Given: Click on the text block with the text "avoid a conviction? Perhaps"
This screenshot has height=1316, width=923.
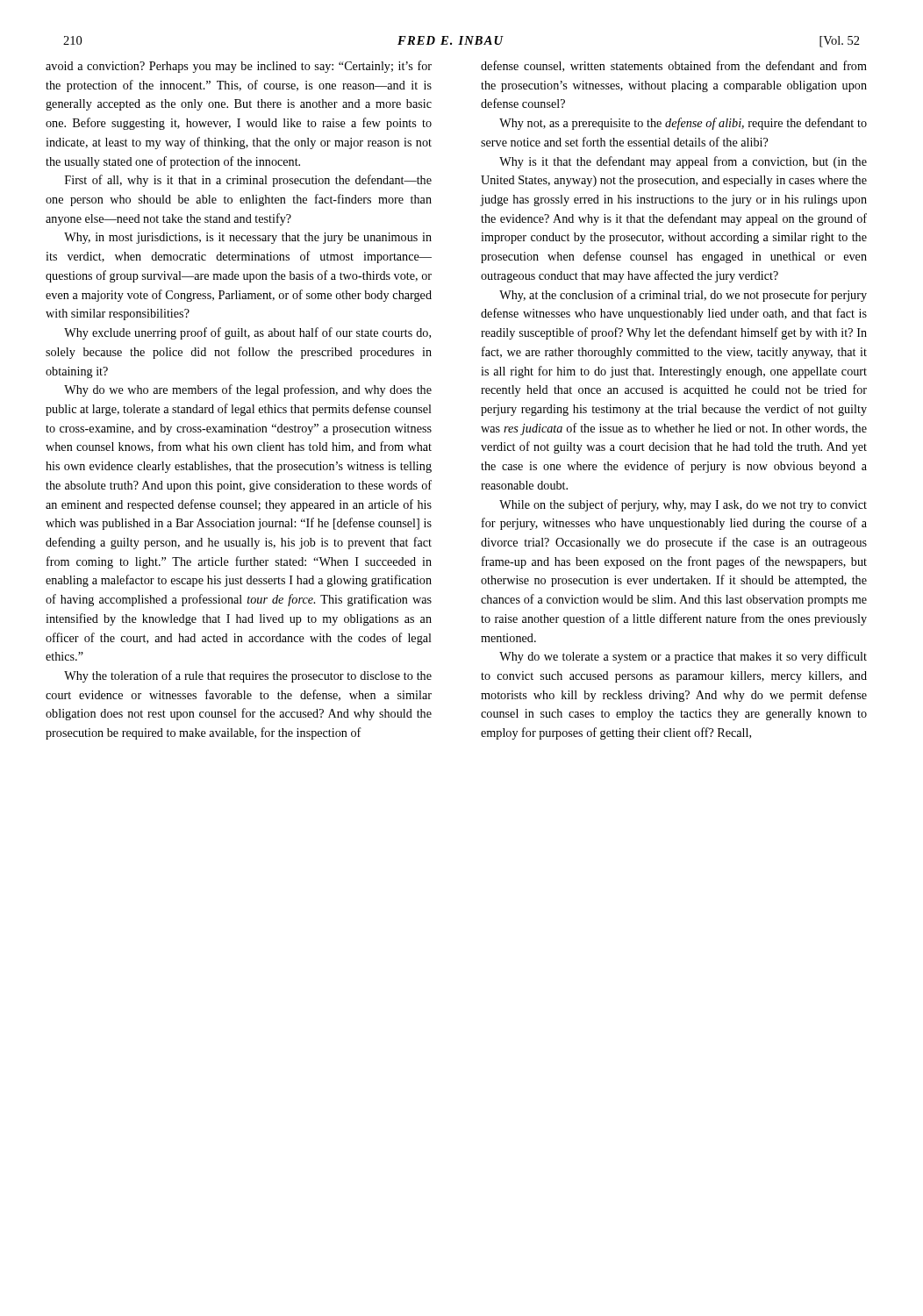Looking at the screenshot, I should coord(239,400).
